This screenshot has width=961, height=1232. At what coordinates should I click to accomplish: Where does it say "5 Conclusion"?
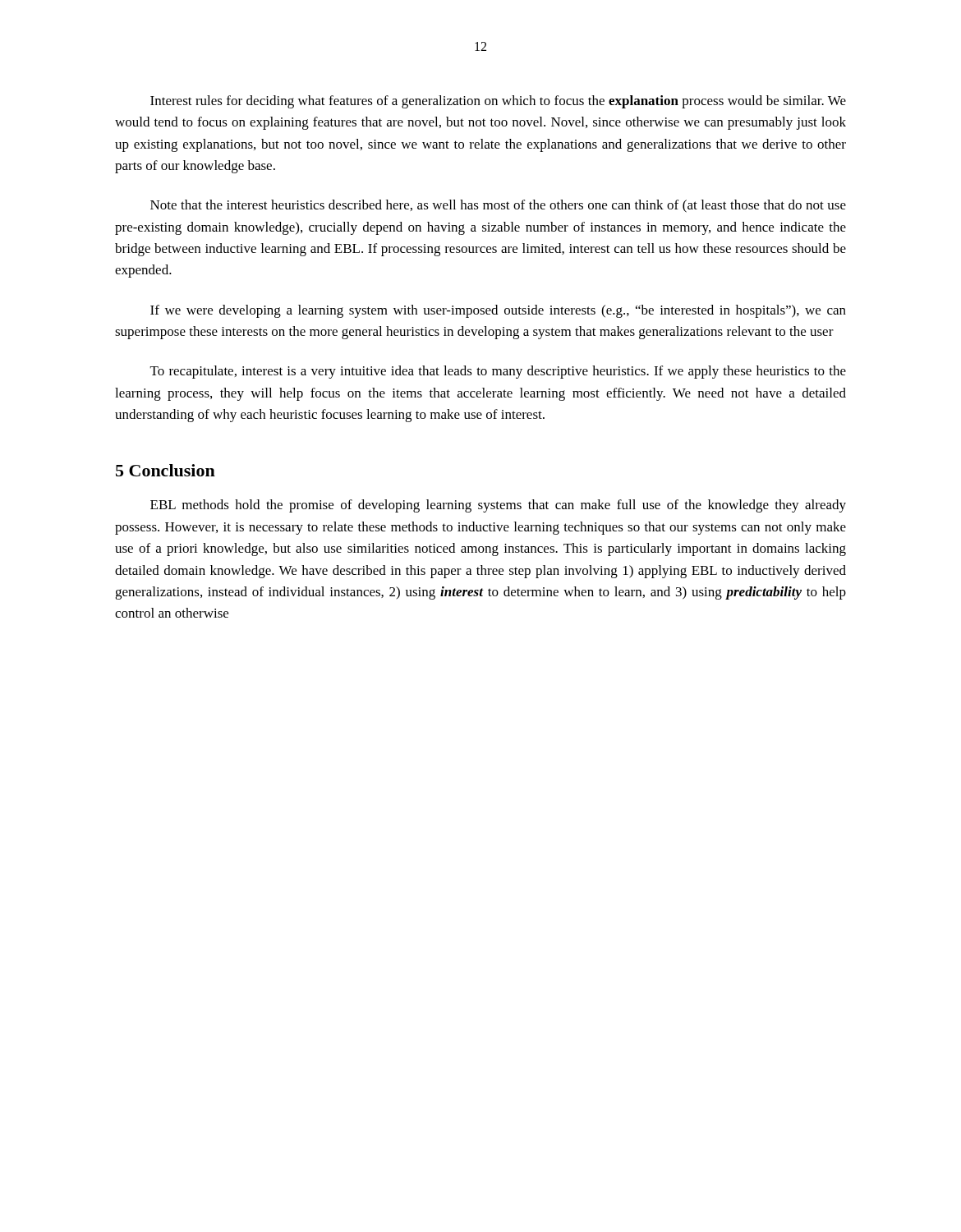coord(165,471)
